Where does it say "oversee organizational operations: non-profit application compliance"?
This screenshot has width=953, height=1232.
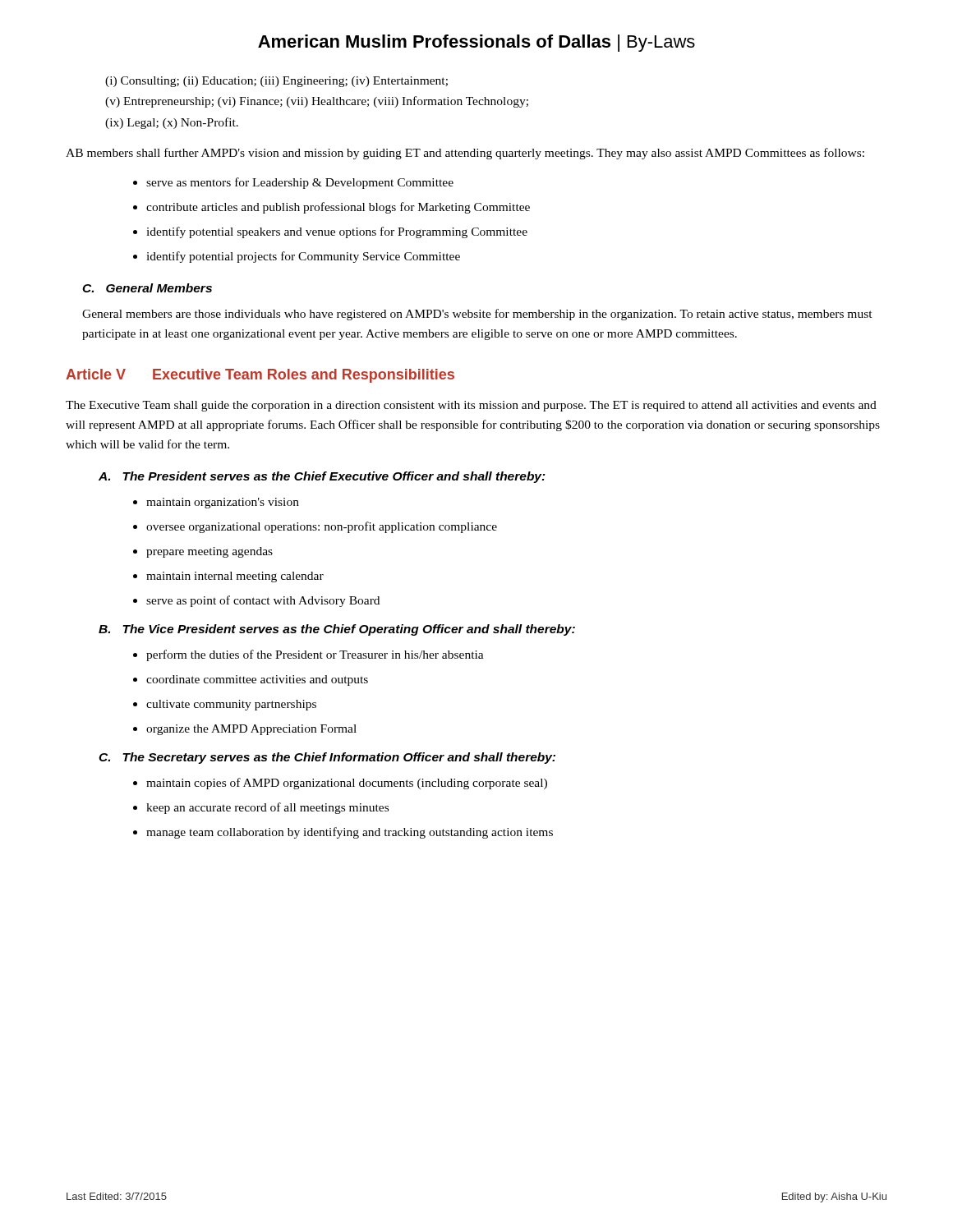coord(504,526)
